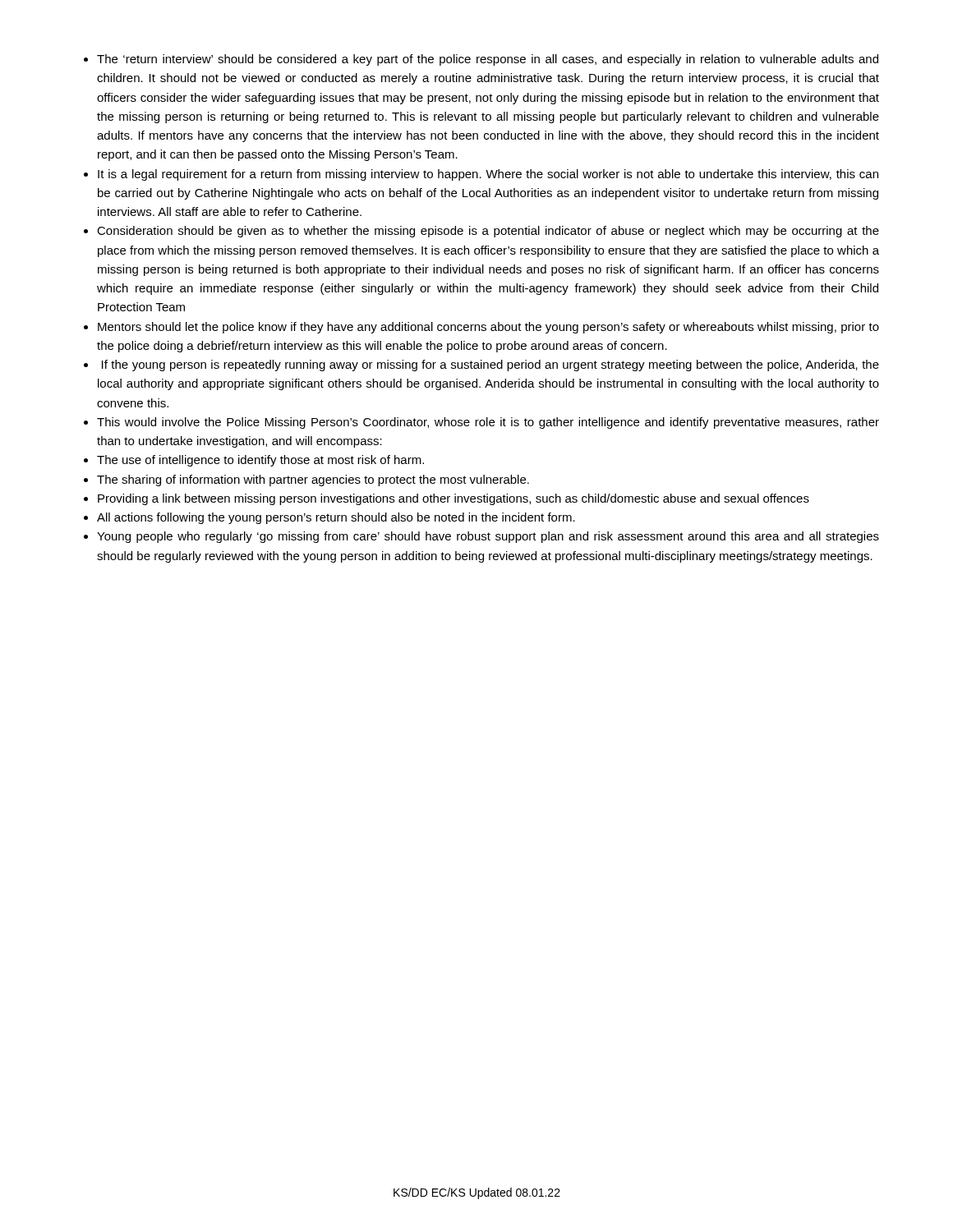This screenshot has height=1232, width=953.
Task: Find the block on this page that starts "Providing a link between missing person"
Action: click(x=488, y=498)
